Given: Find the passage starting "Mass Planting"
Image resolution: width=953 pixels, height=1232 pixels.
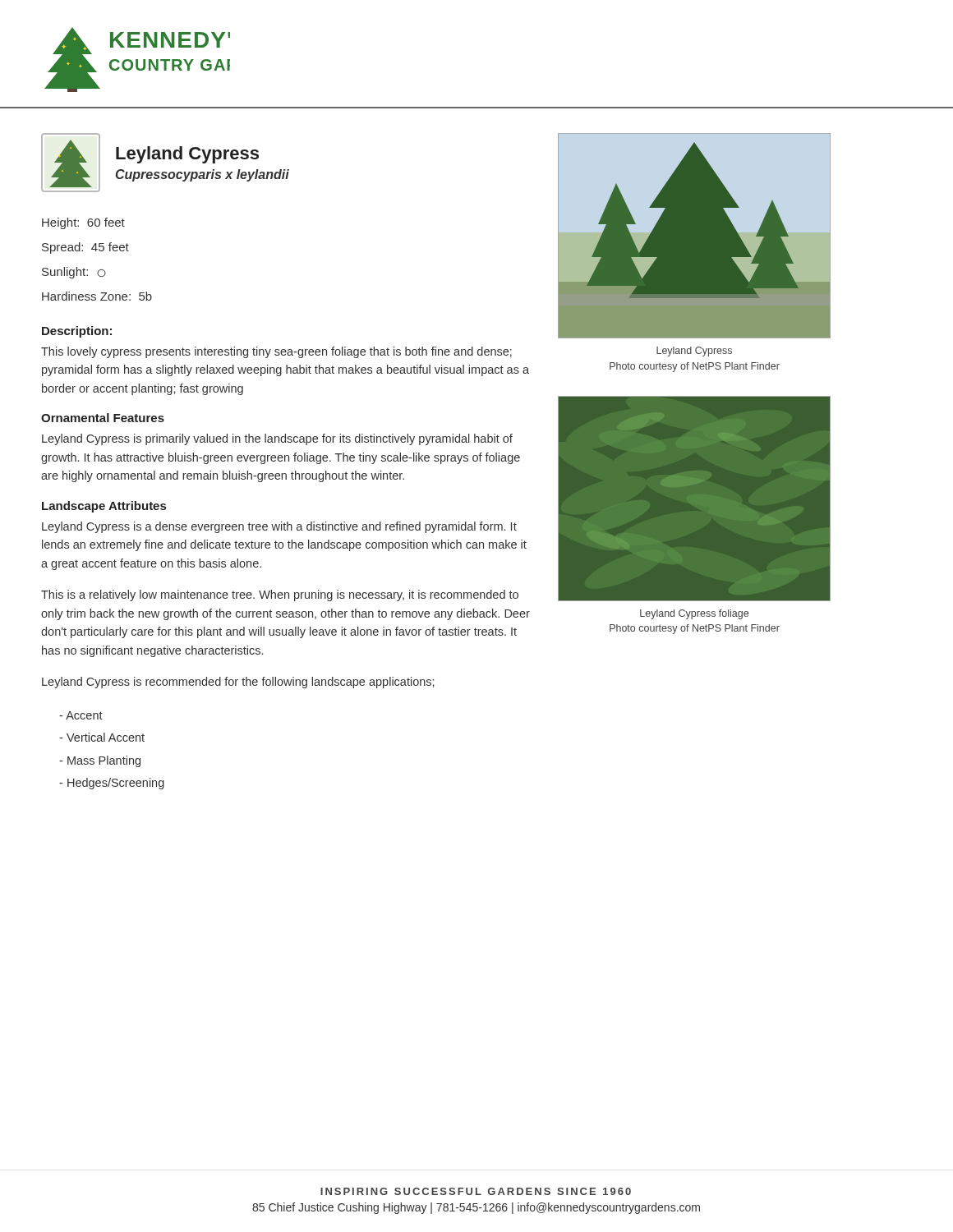Looking at the screenshot, I should tap(95, 760).
